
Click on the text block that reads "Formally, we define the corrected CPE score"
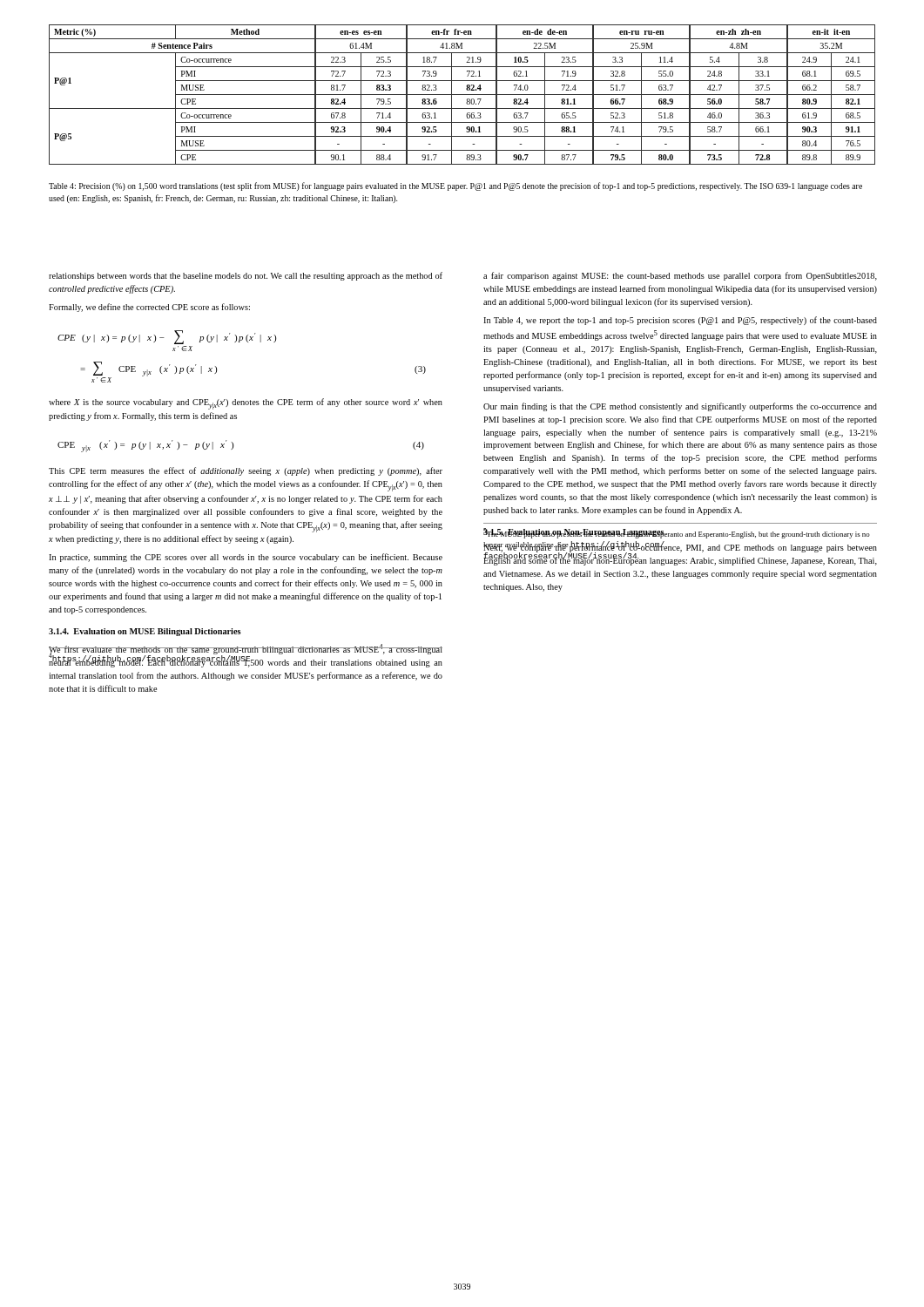point(150,307)
